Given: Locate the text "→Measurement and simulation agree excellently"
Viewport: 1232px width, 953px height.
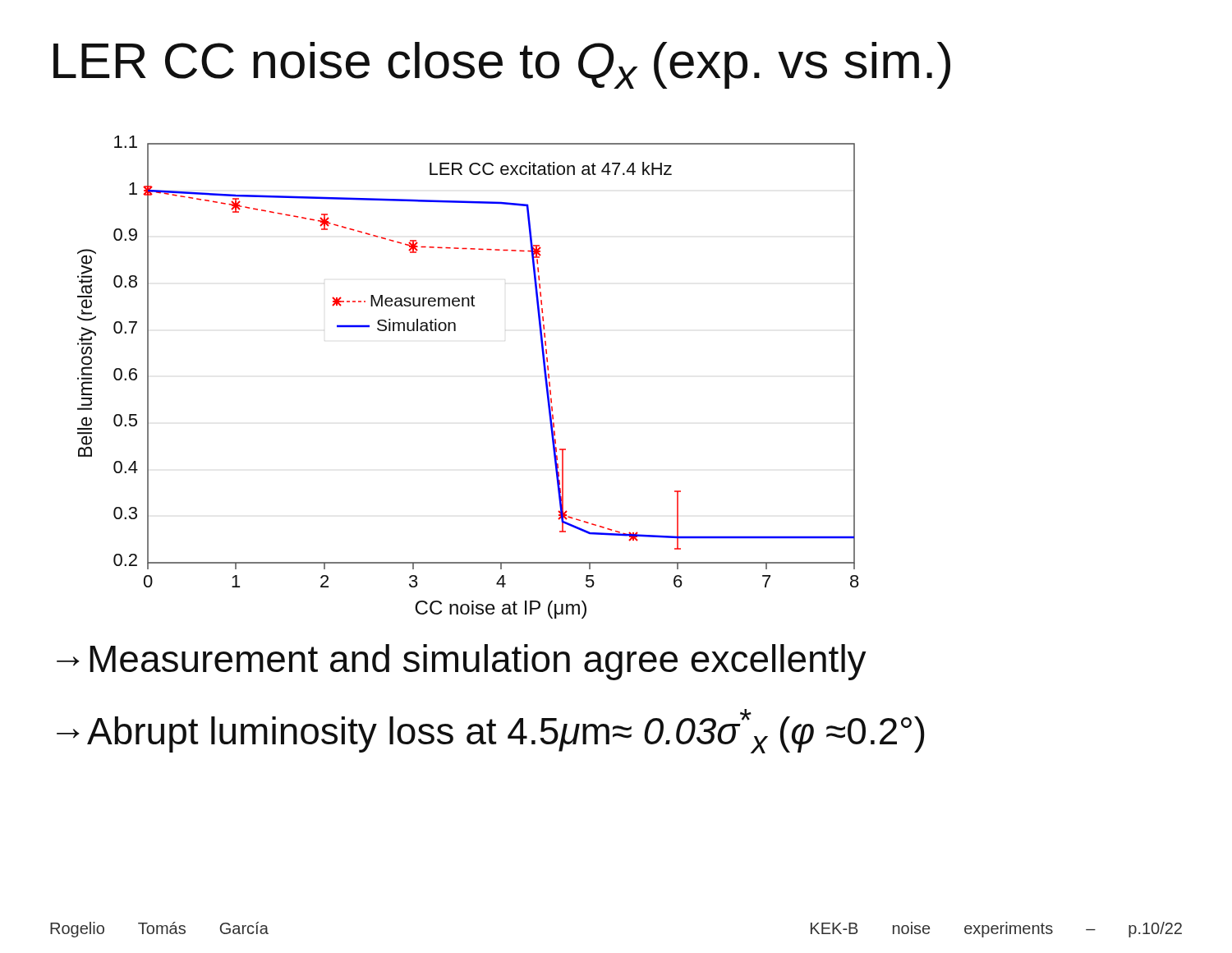Looking at the screenshot, I should click(458, 659).
